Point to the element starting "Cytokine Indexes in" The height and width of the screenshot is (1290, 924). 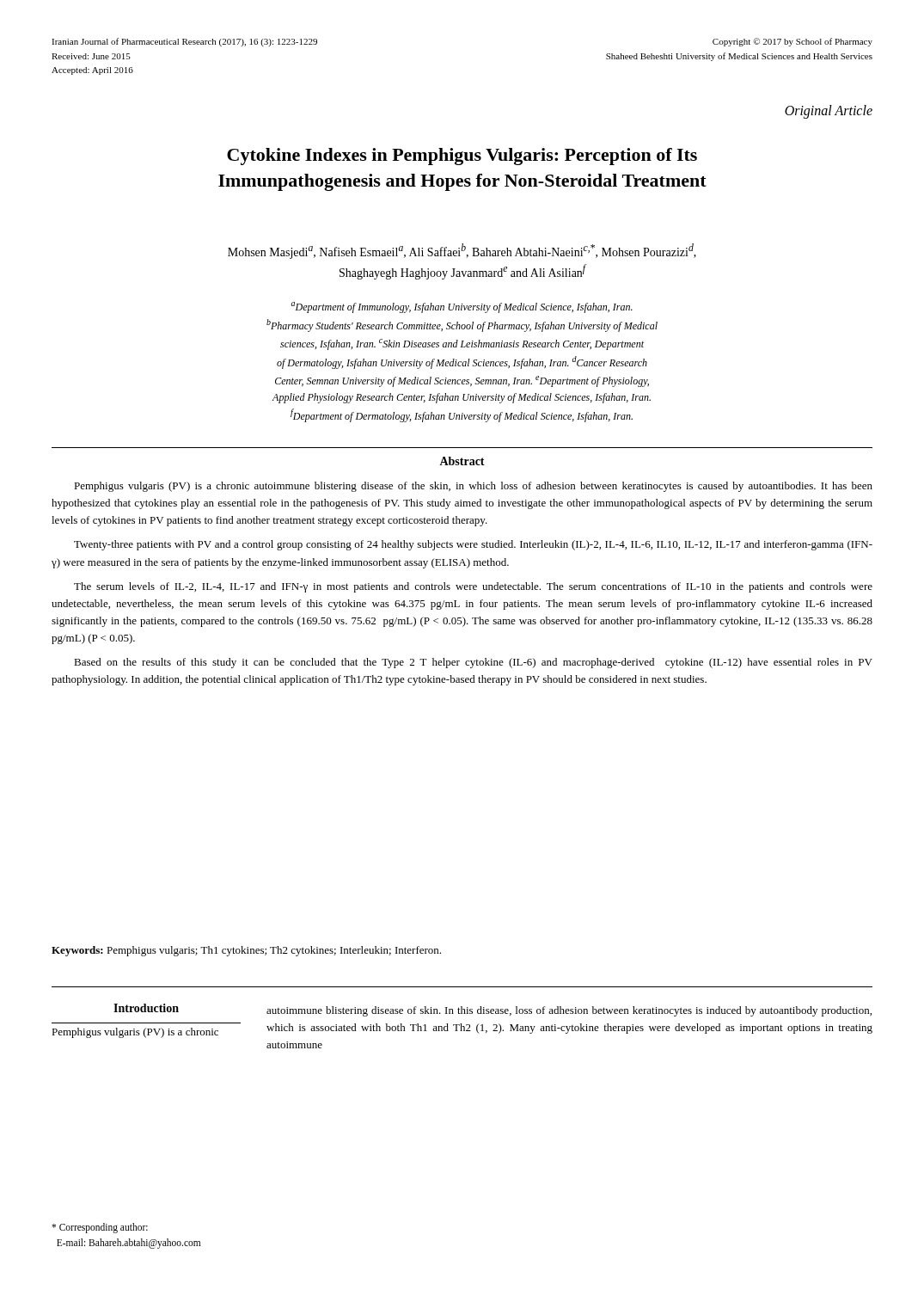coord(462,167)
